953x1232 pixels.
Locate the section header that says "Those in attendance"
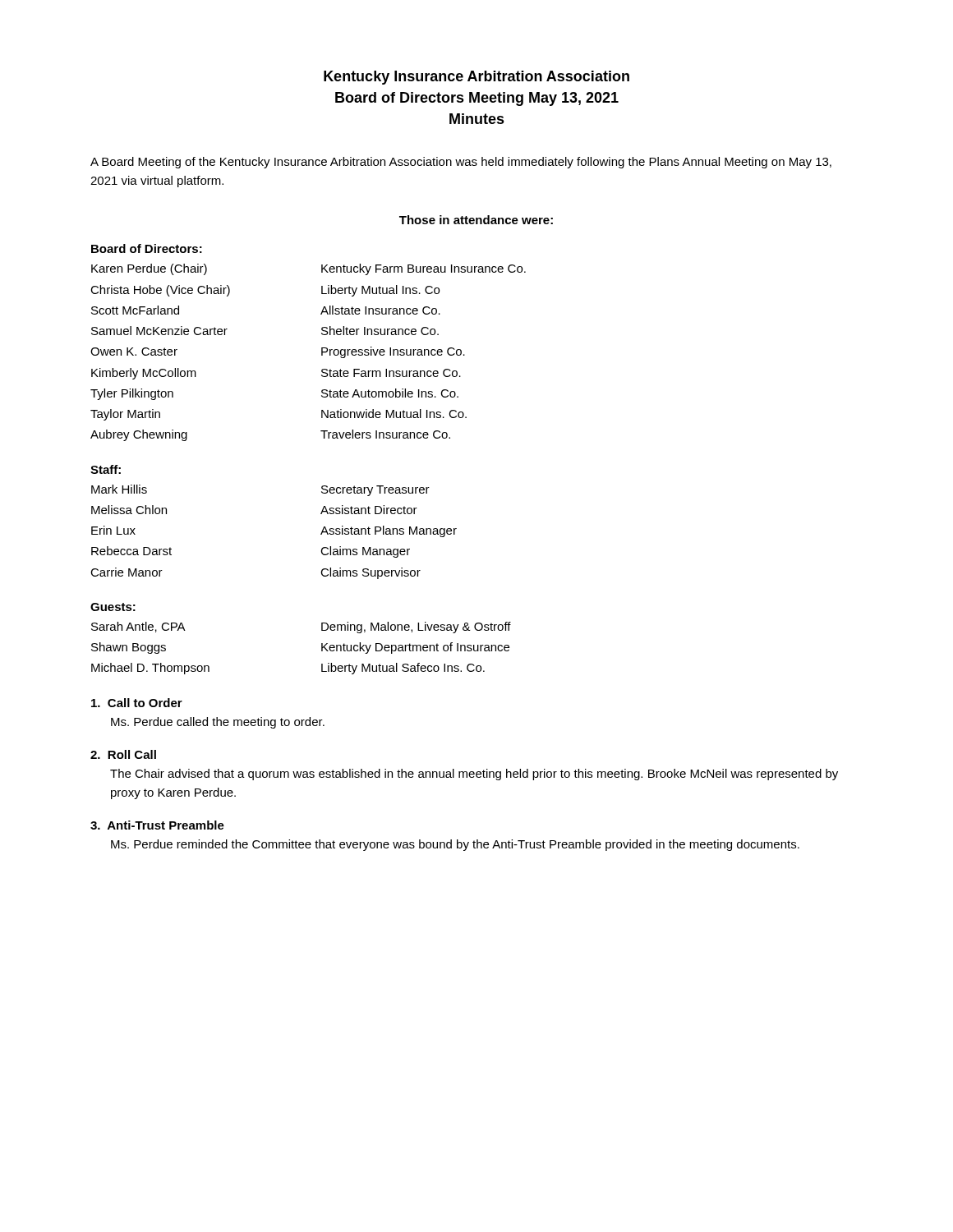pyautogui.click(x=476, y=220)
